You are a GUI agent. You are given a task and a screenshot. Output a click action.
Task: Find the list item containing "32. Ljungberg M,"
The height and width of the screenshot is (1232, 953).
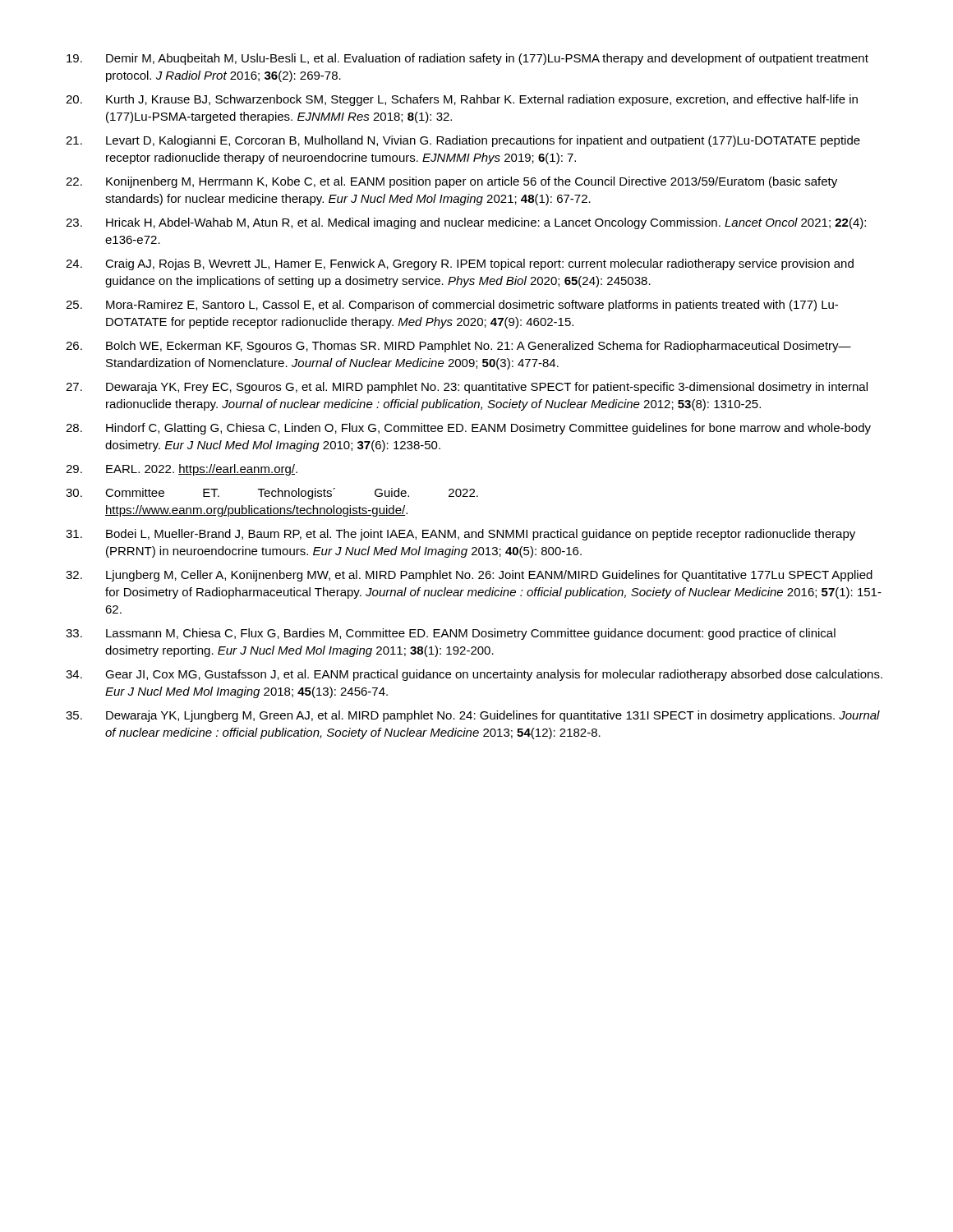click(x=476, y=592)
